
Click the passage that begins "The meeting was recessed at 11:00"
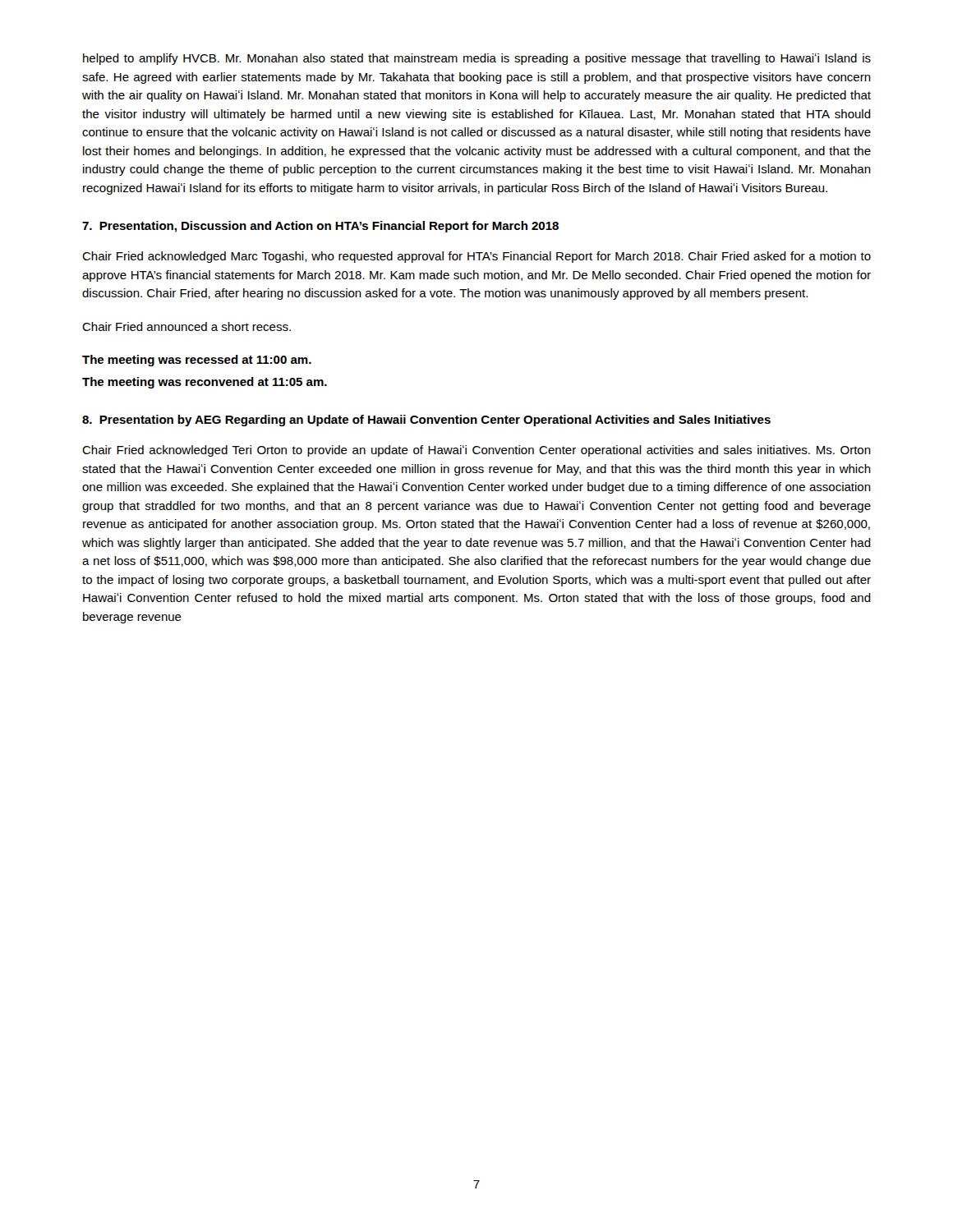[x=197, y=361]
